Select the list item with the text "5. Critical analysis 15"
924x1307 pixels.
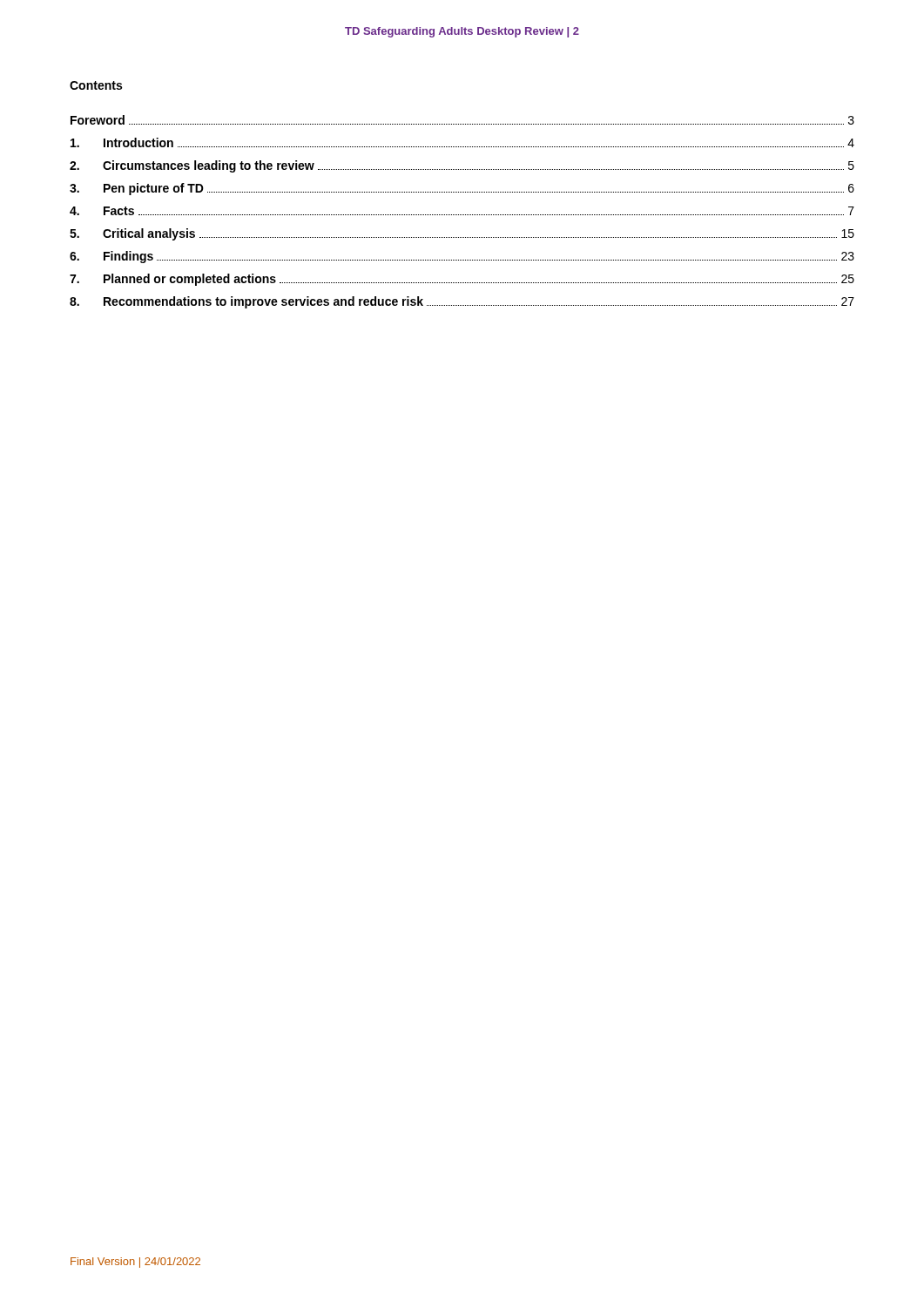point(462,233)
